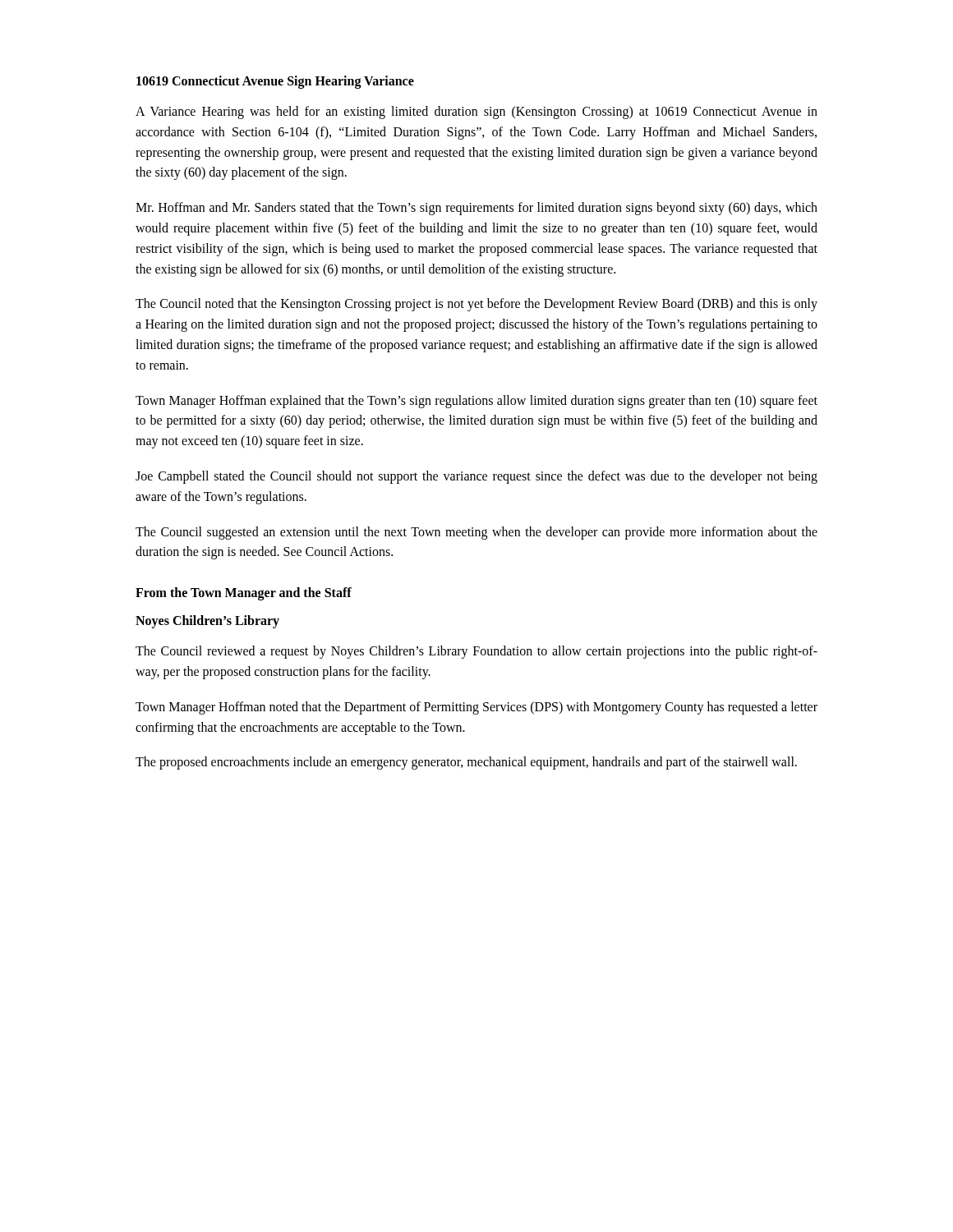This screenshot has width=953, height=1232.
Task: Select the text starting "The Council reviewed a request"
Action: click(x=476, y=661)
